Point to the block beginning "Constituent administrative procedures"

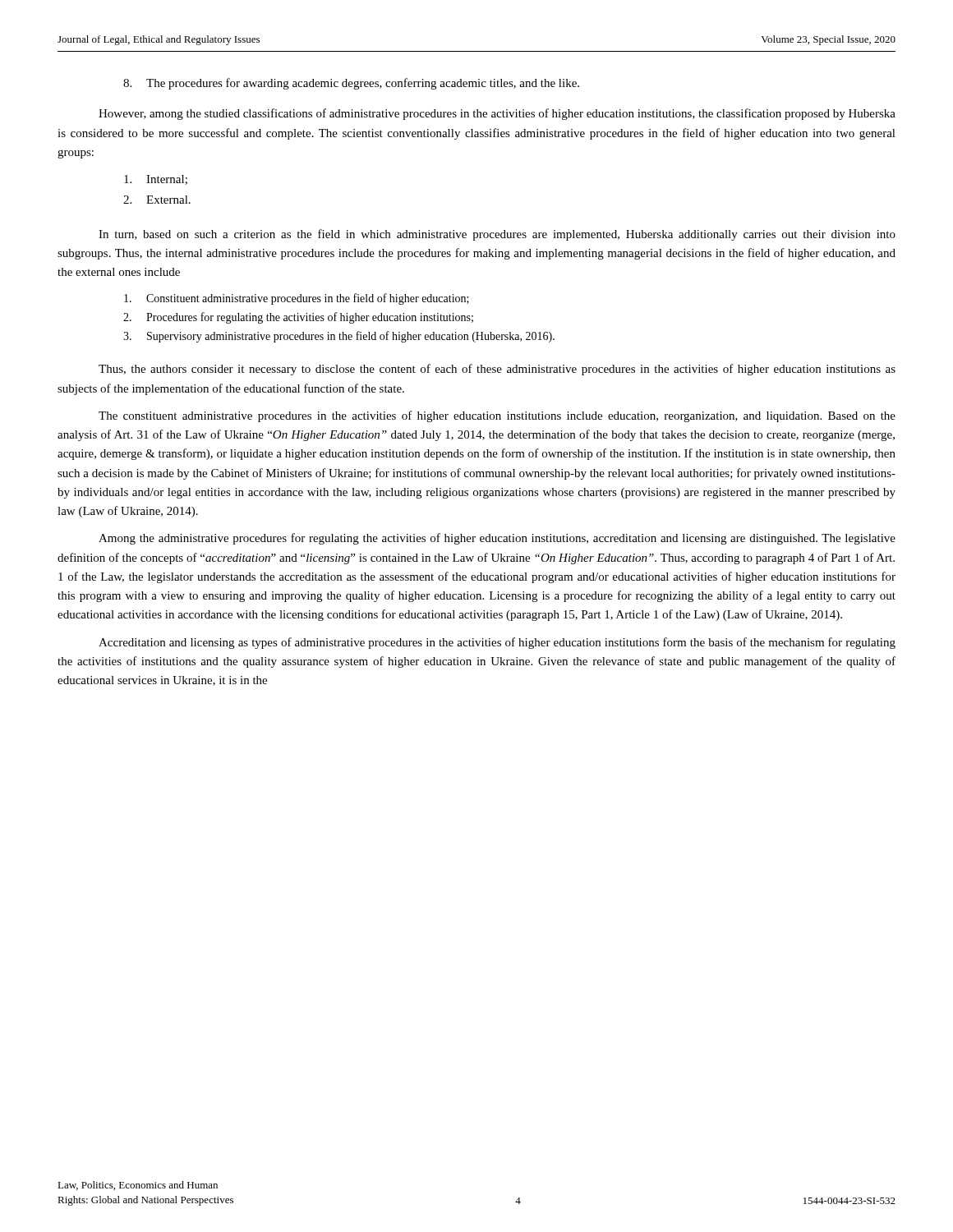pyautogui.click(x=296, y=299)
